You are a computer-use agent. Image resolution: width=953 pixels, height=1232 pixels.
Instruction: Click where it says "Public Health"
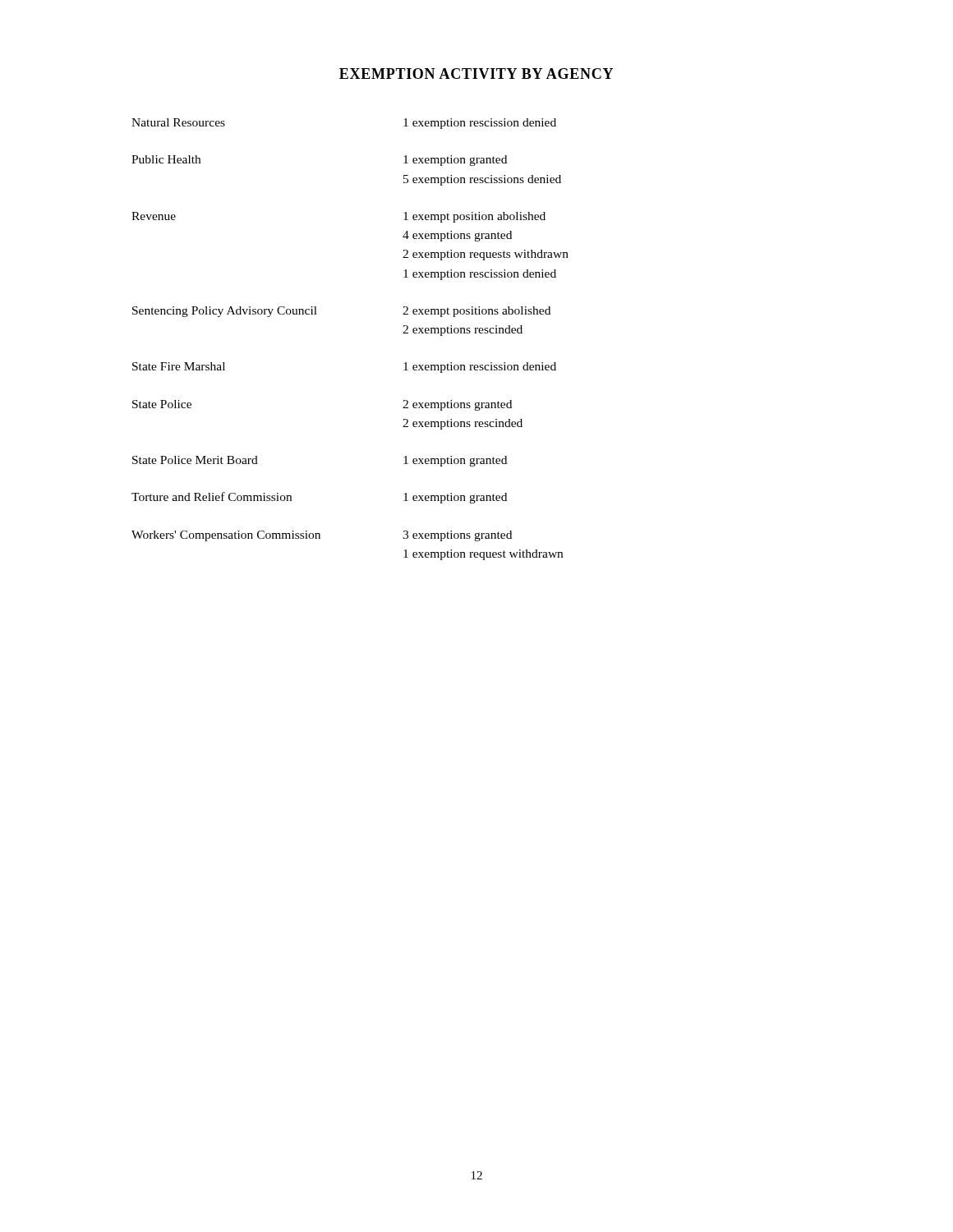166,159
